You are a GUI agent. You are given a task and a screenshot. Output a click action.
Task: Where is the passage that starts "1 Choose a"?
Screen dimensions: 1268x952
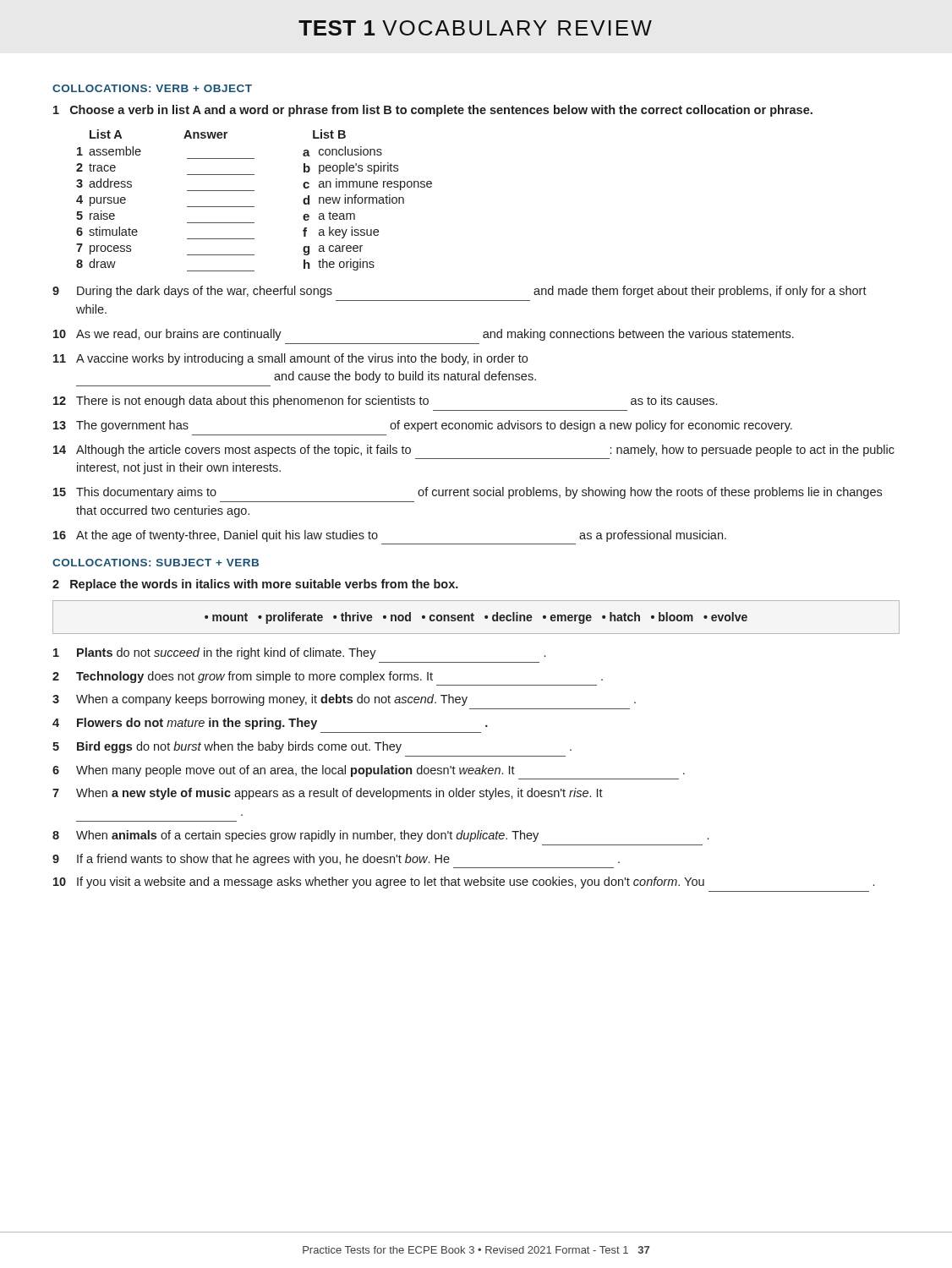pyautogui.click(x=433, y=110)
